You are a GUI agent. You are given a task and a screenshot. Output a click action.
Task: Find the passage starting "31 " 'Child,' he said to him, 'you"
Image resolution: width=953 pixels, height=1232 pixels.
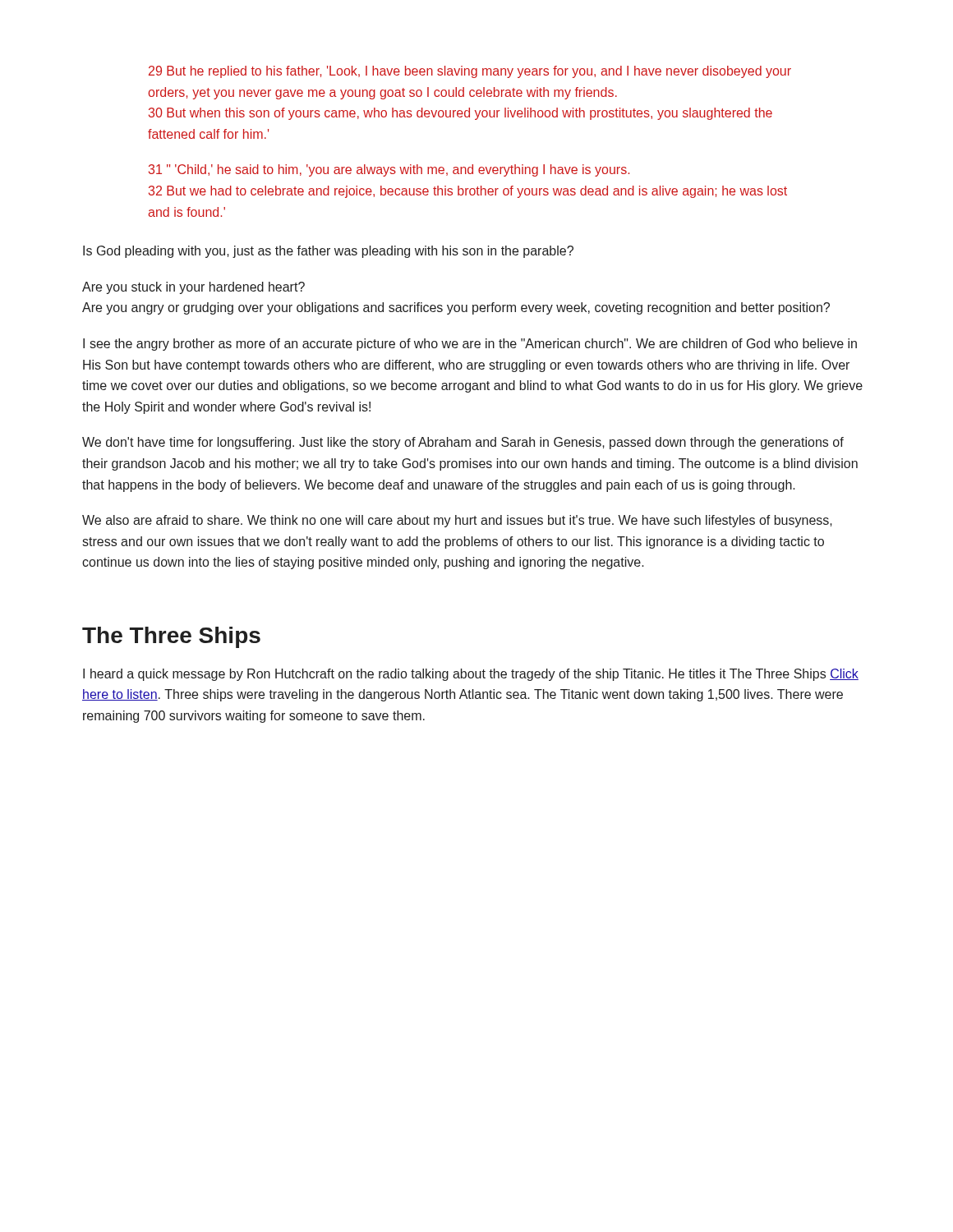(x=468, y=191)
